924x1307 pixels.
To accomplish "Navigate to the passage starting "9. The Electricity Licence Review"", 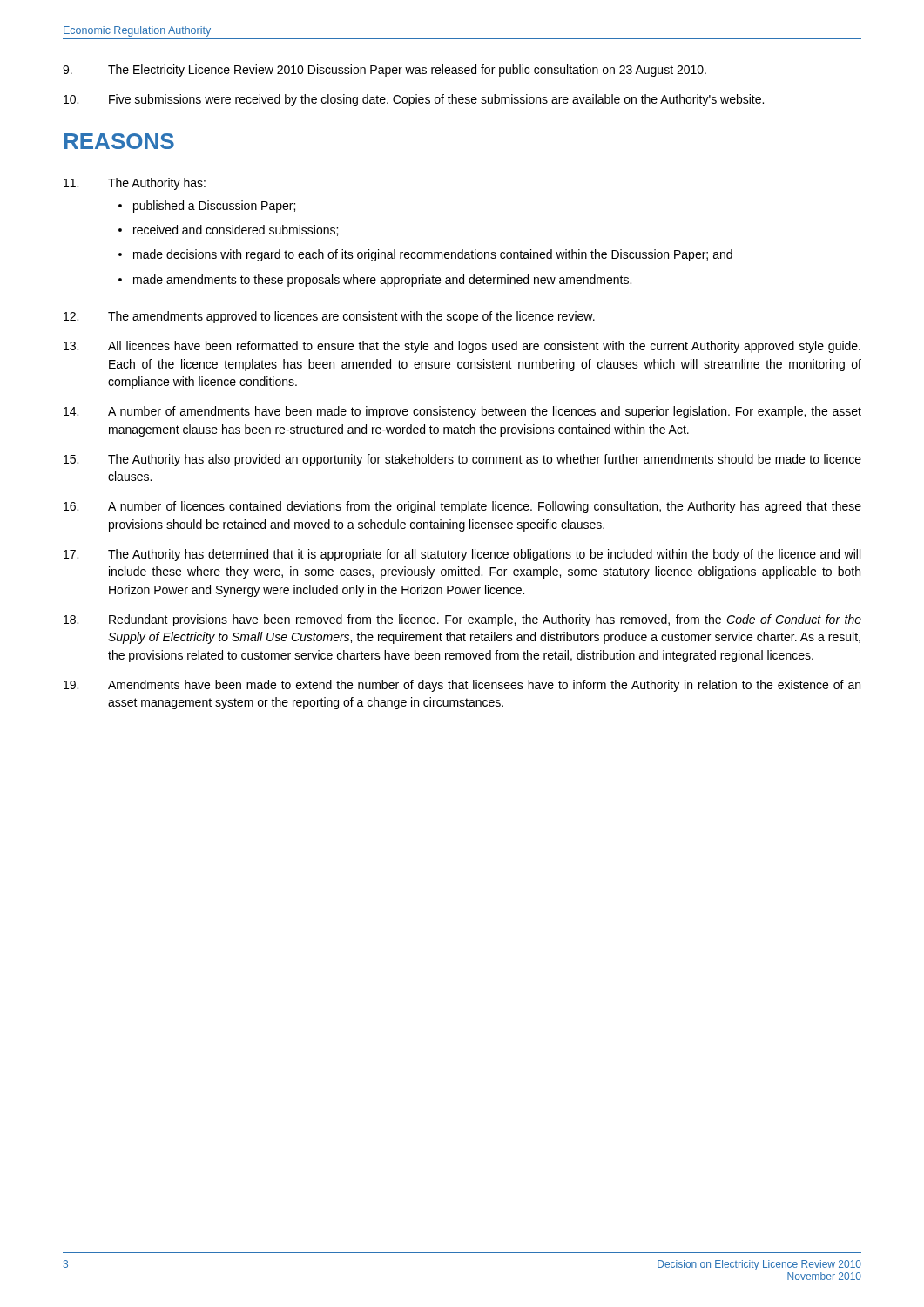I will point(462,70).
